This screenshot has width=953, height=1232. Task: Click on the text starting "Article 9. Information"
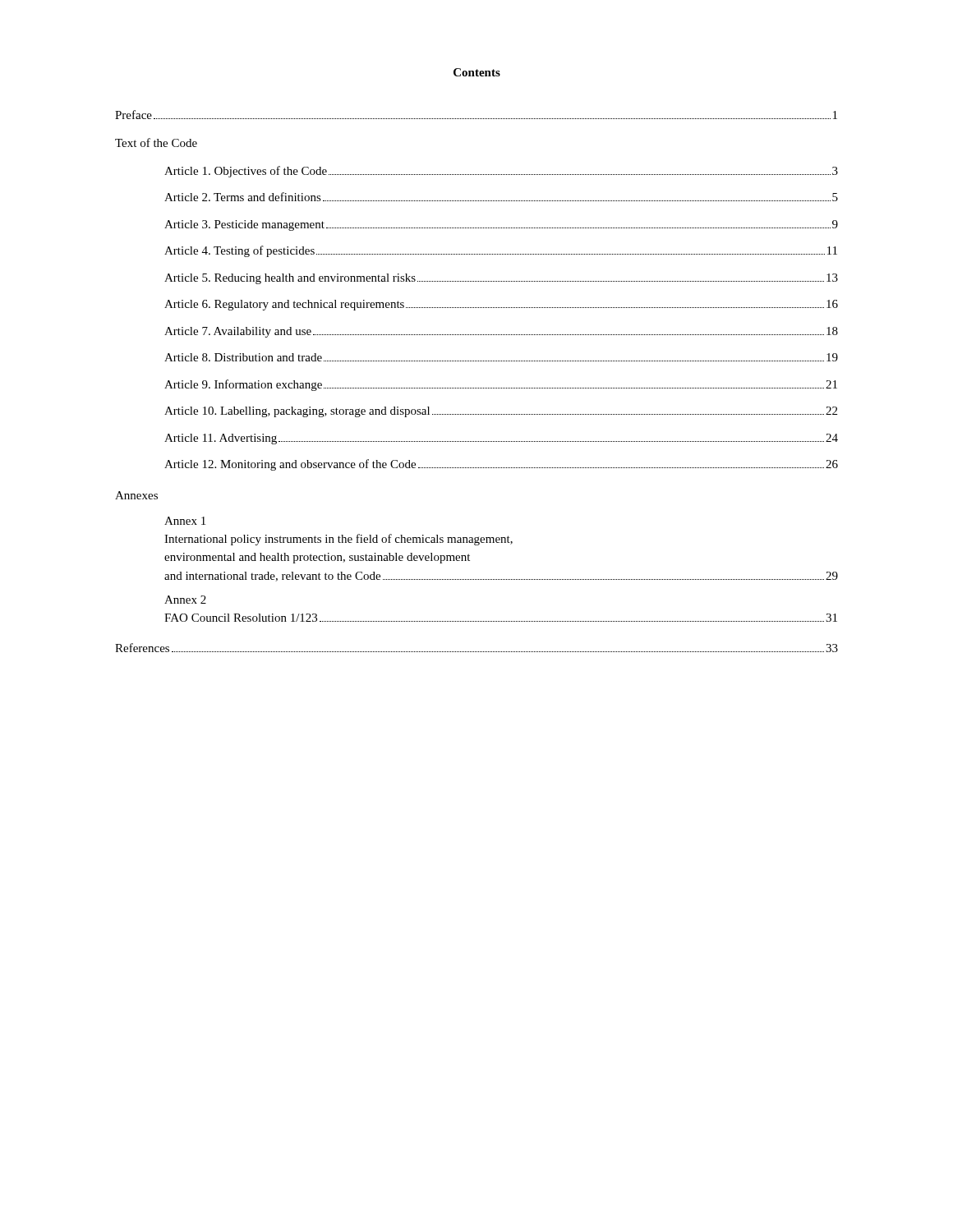point(501,384)
